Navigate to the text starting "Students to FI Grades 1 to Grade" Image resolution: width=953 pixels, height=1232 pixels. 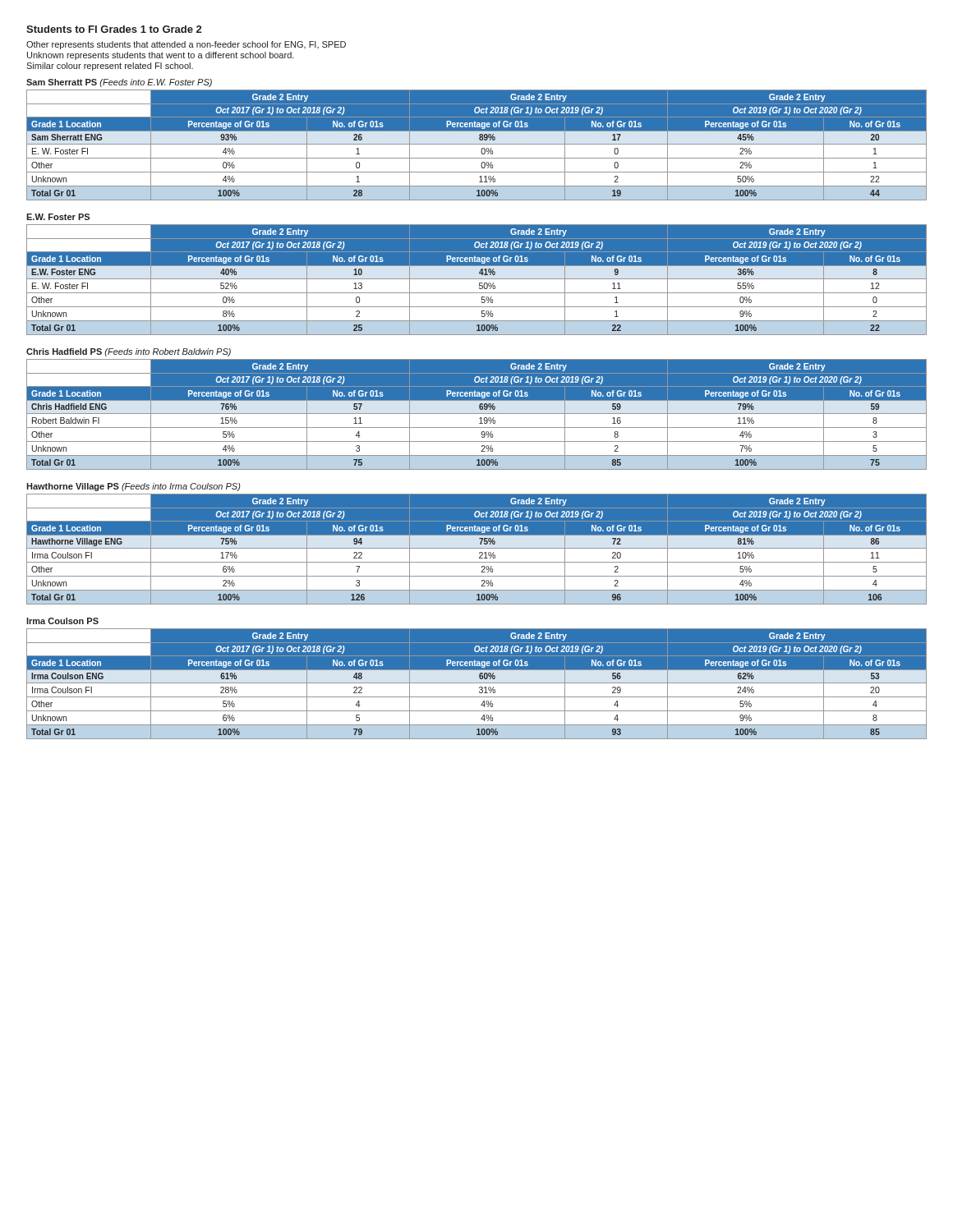114,29
